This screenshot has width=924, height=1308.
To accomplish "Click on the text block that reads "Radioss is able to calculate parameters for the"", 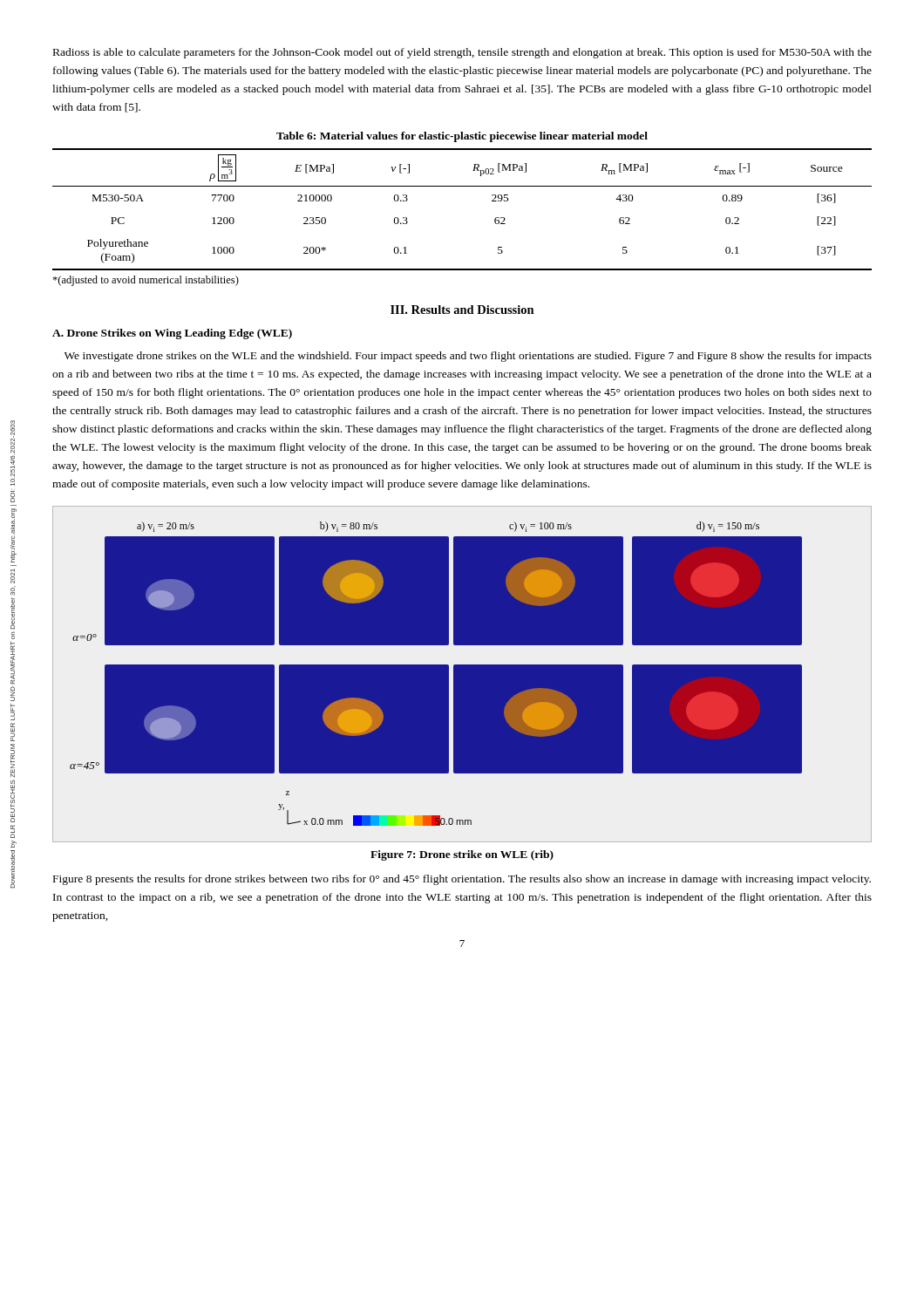I will click(462, 79).
